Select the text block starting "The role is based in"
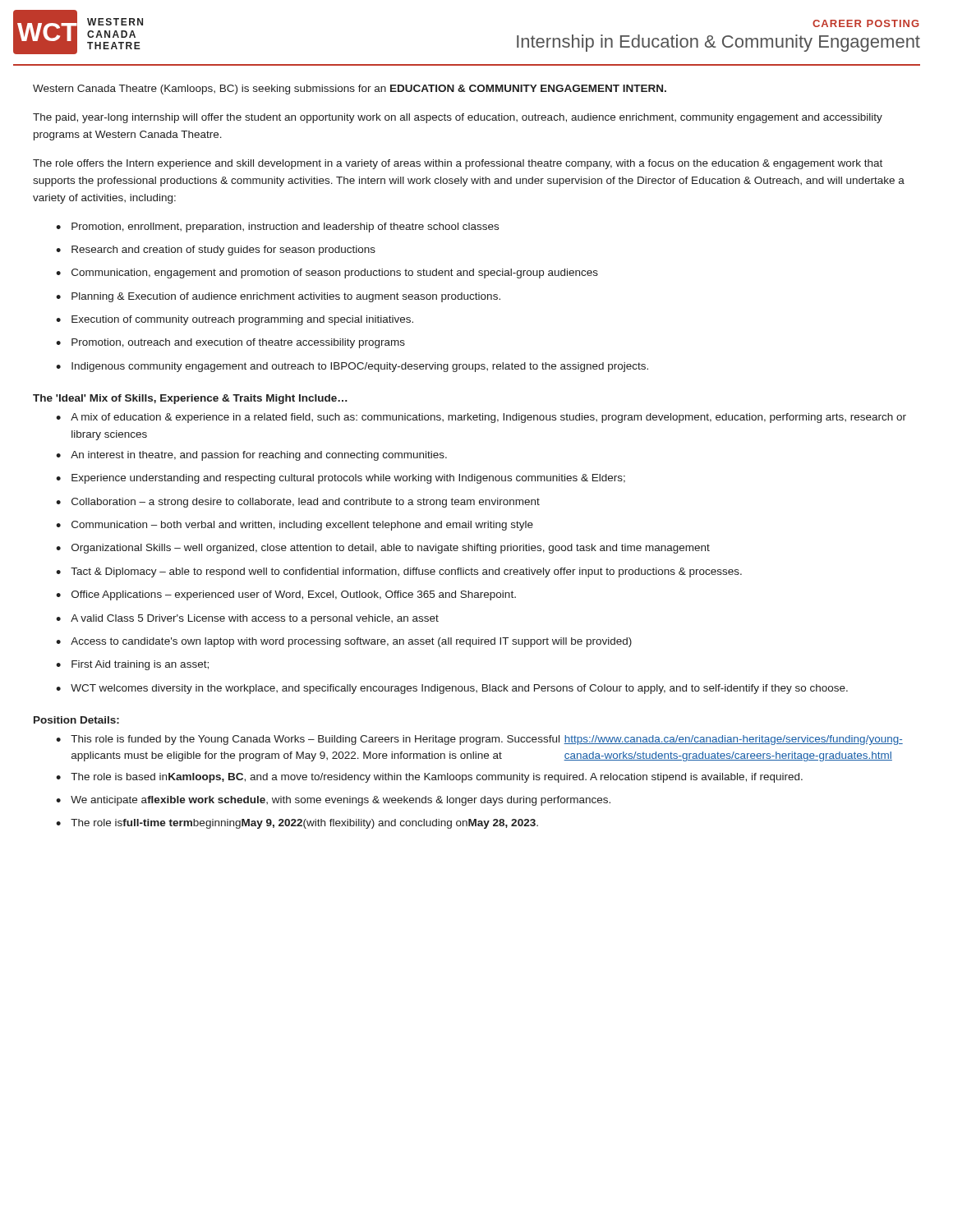 pyautogui.click(x=437, y=777)
